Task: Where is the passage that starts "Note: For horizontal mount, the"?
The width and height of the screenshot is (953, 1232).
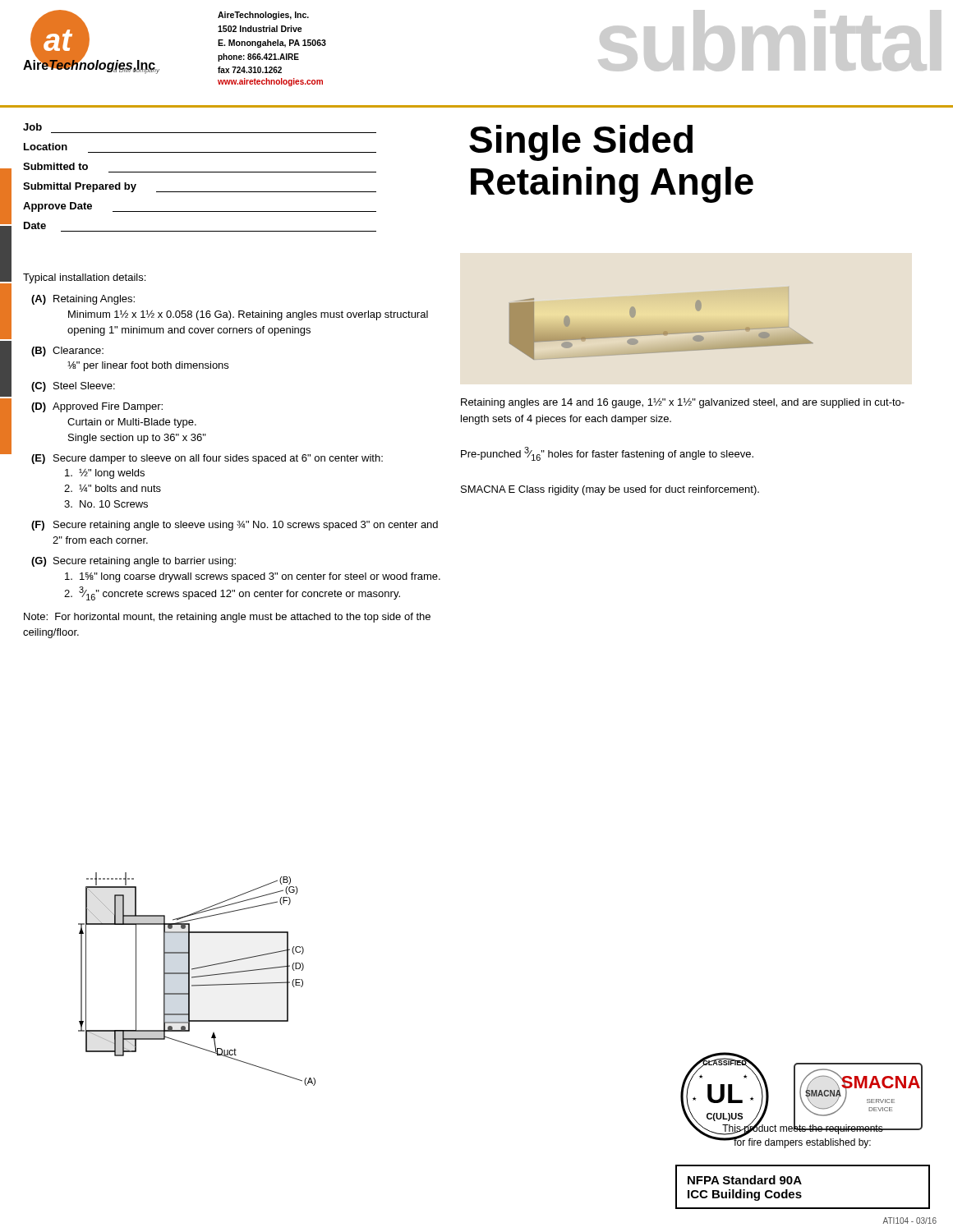Action: (227, 624)
